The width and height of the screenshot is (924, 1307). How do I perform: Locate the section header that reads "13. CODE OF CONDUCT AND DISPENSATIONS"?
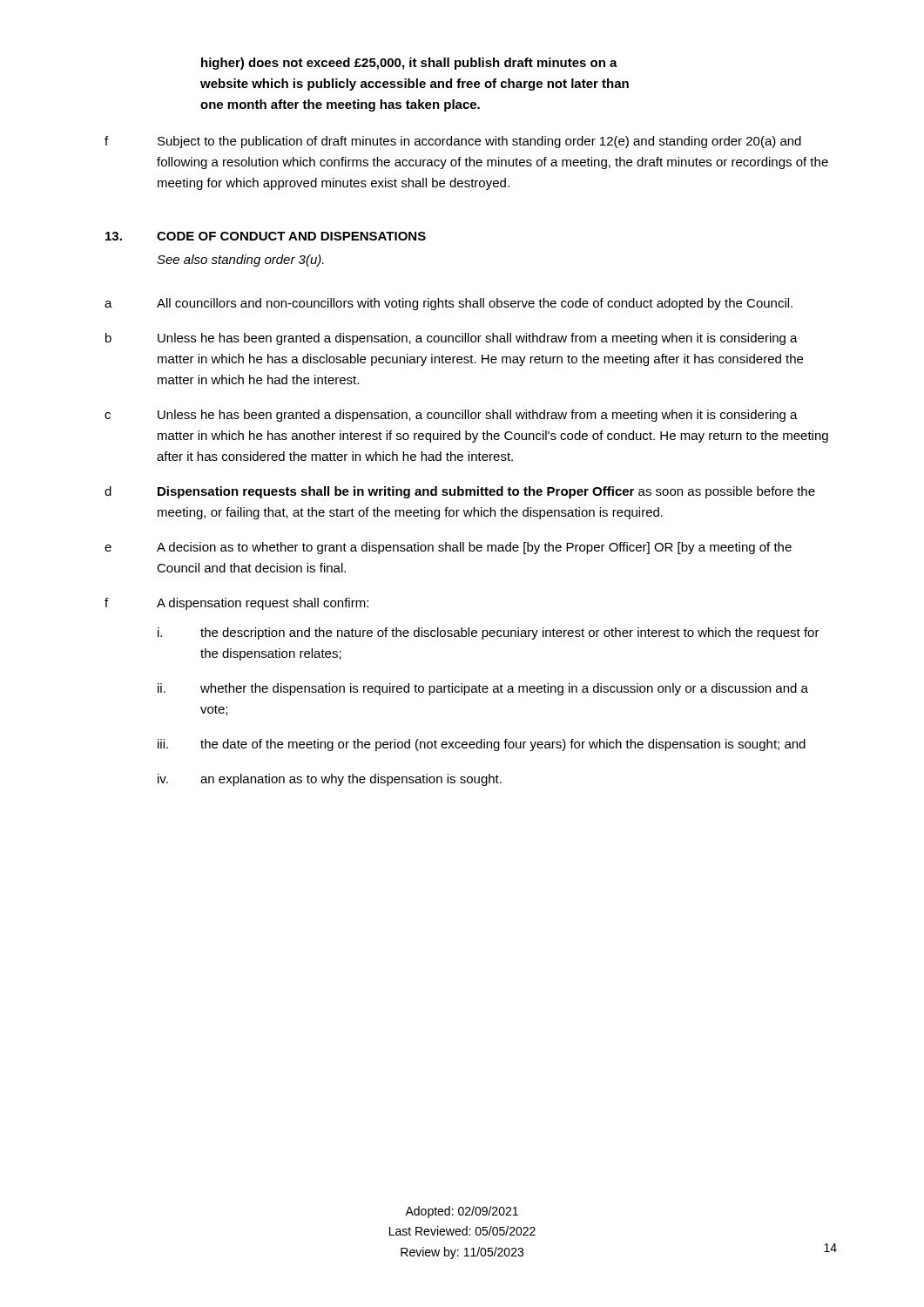[x=257, y=236]
